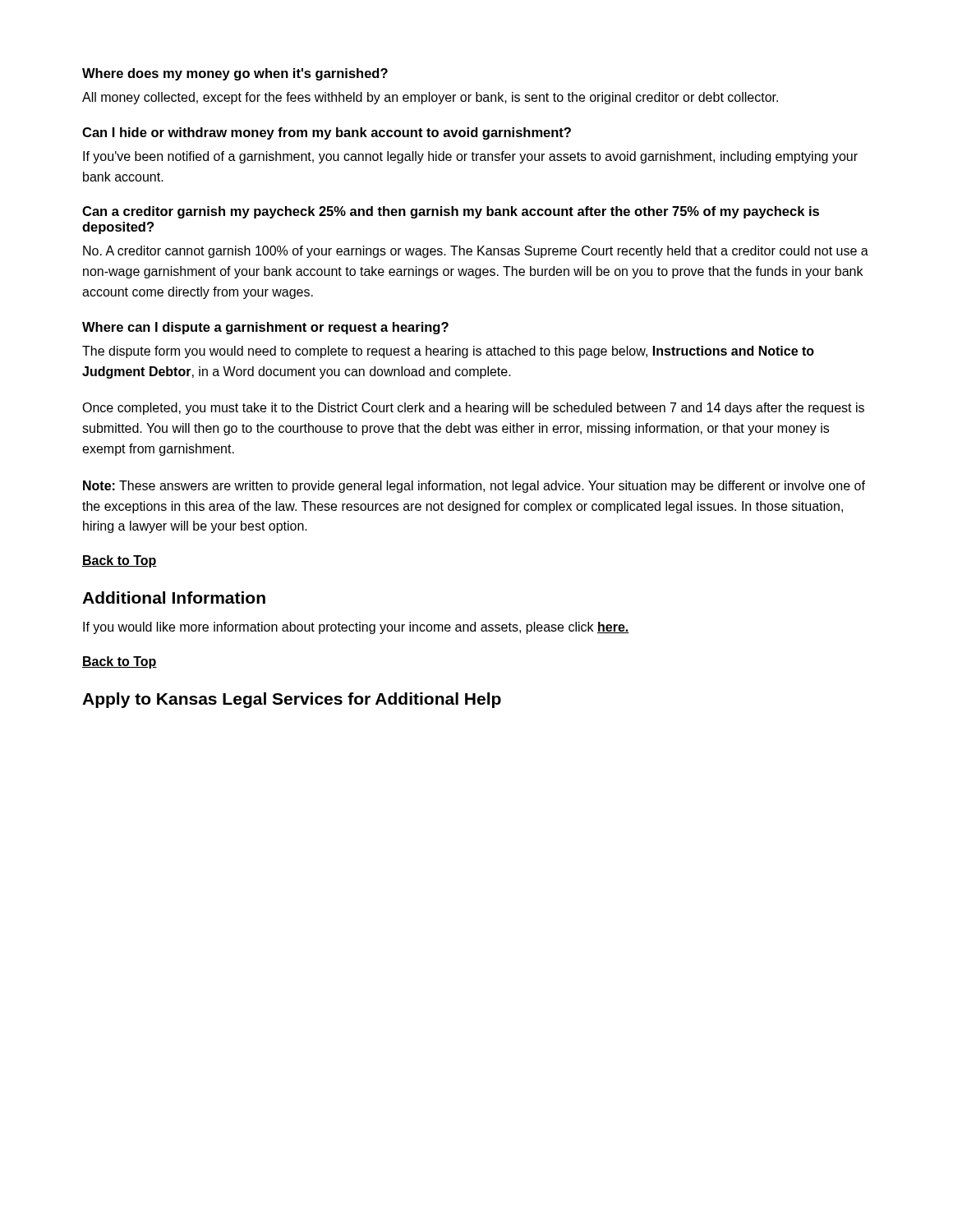Select the section header with the text "Where does my money"
The image size is (953, 1232).
pos(235,73)
